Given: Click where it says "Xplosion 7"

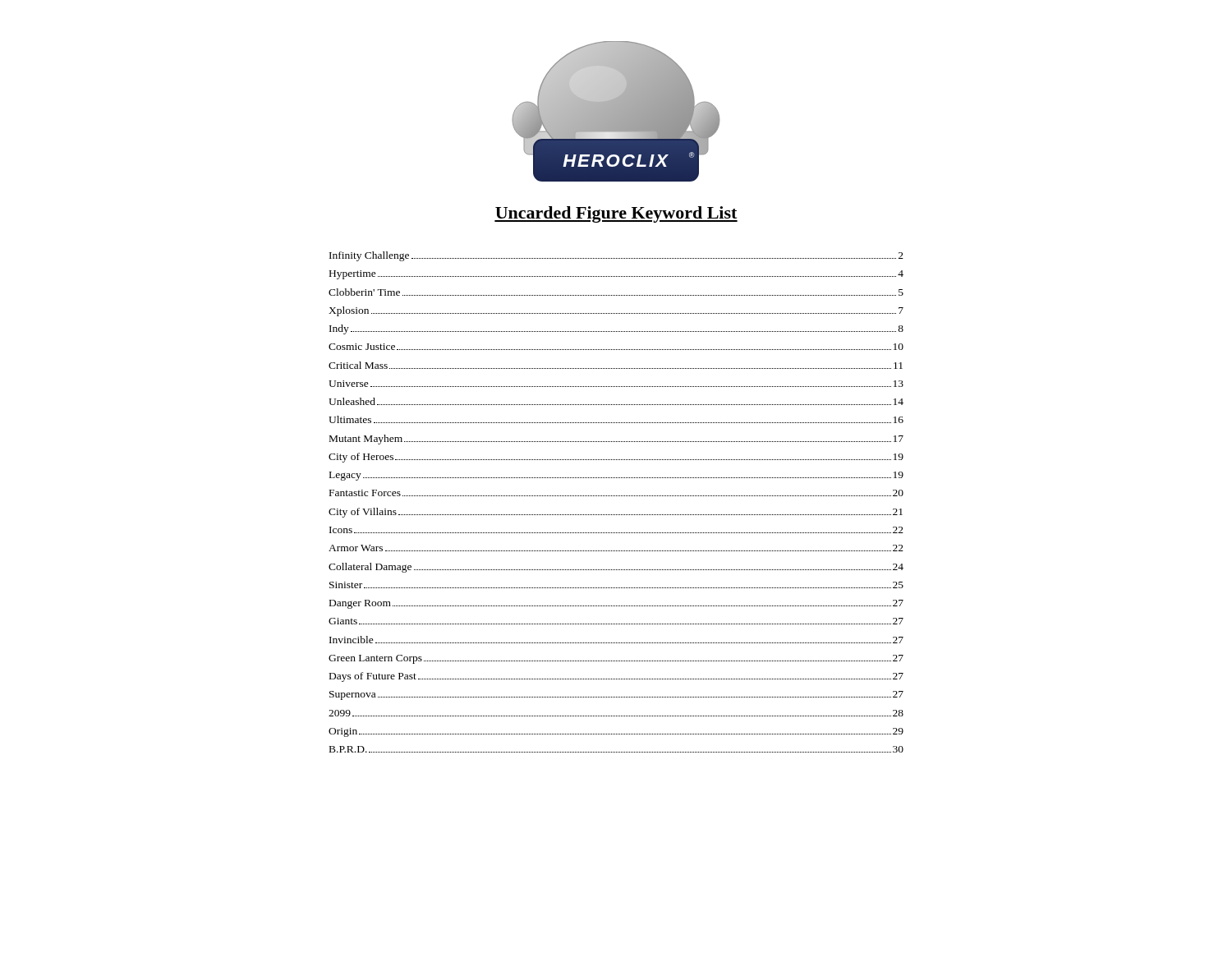Looking at the screenshot, I should click(x=616, y=310).
